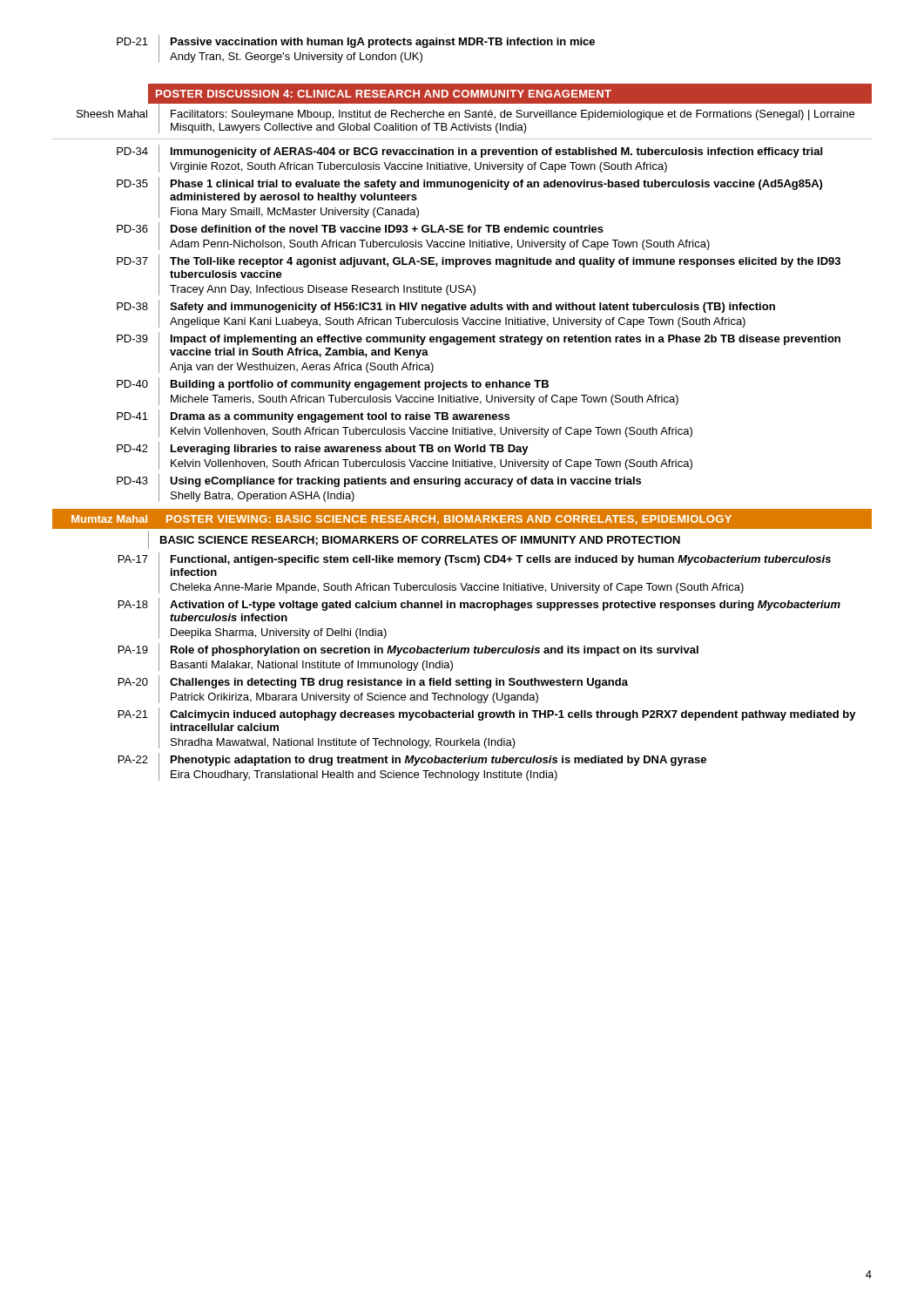This screenshot has width=924, height=1307.
Task: Select the list item that says "PD-36 Dose definition of the"
Action: pyautogui.click(x=462, y=236)
